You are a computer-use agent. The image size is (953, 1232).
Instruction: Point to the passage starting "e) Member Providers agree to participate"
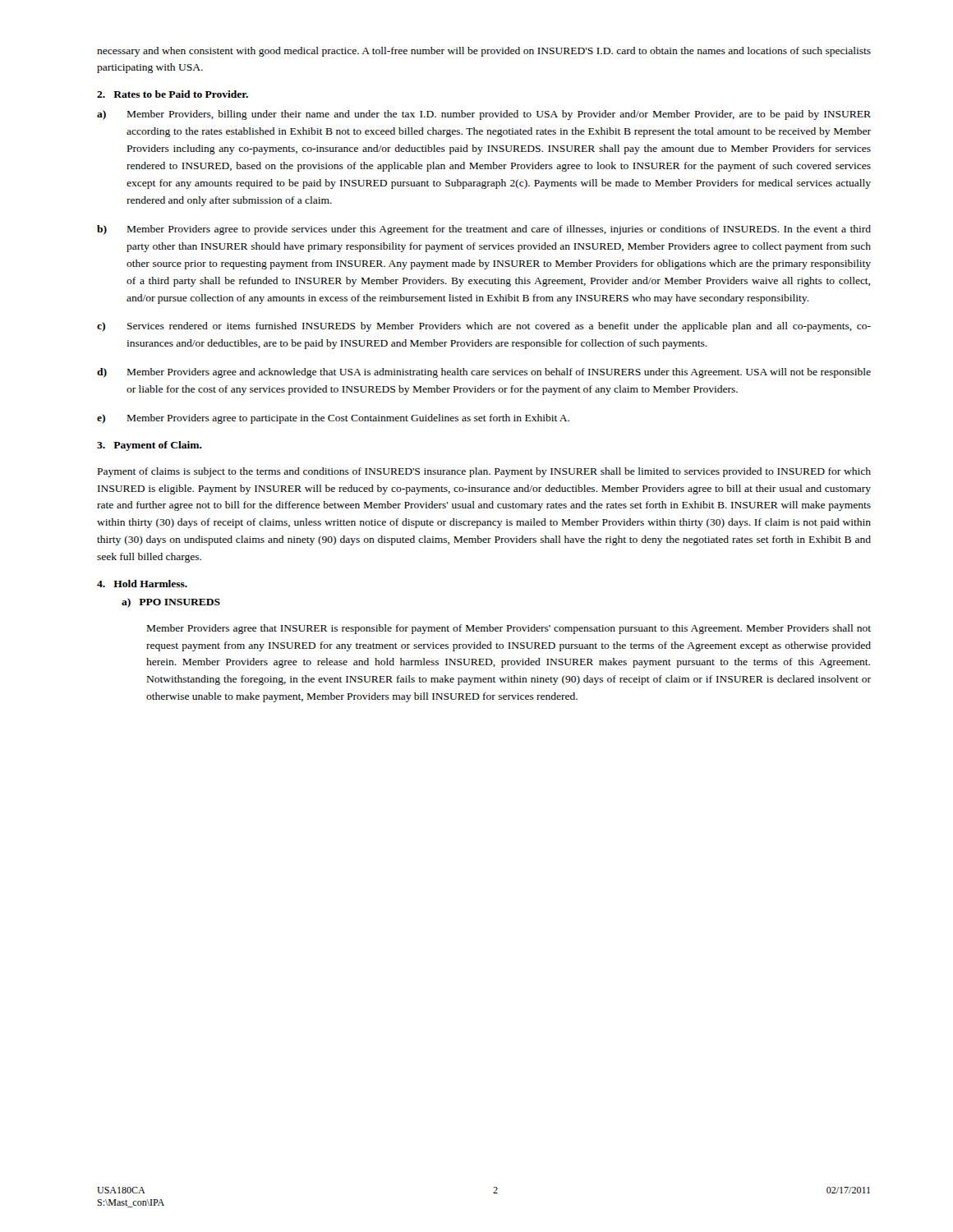point(484,419)
